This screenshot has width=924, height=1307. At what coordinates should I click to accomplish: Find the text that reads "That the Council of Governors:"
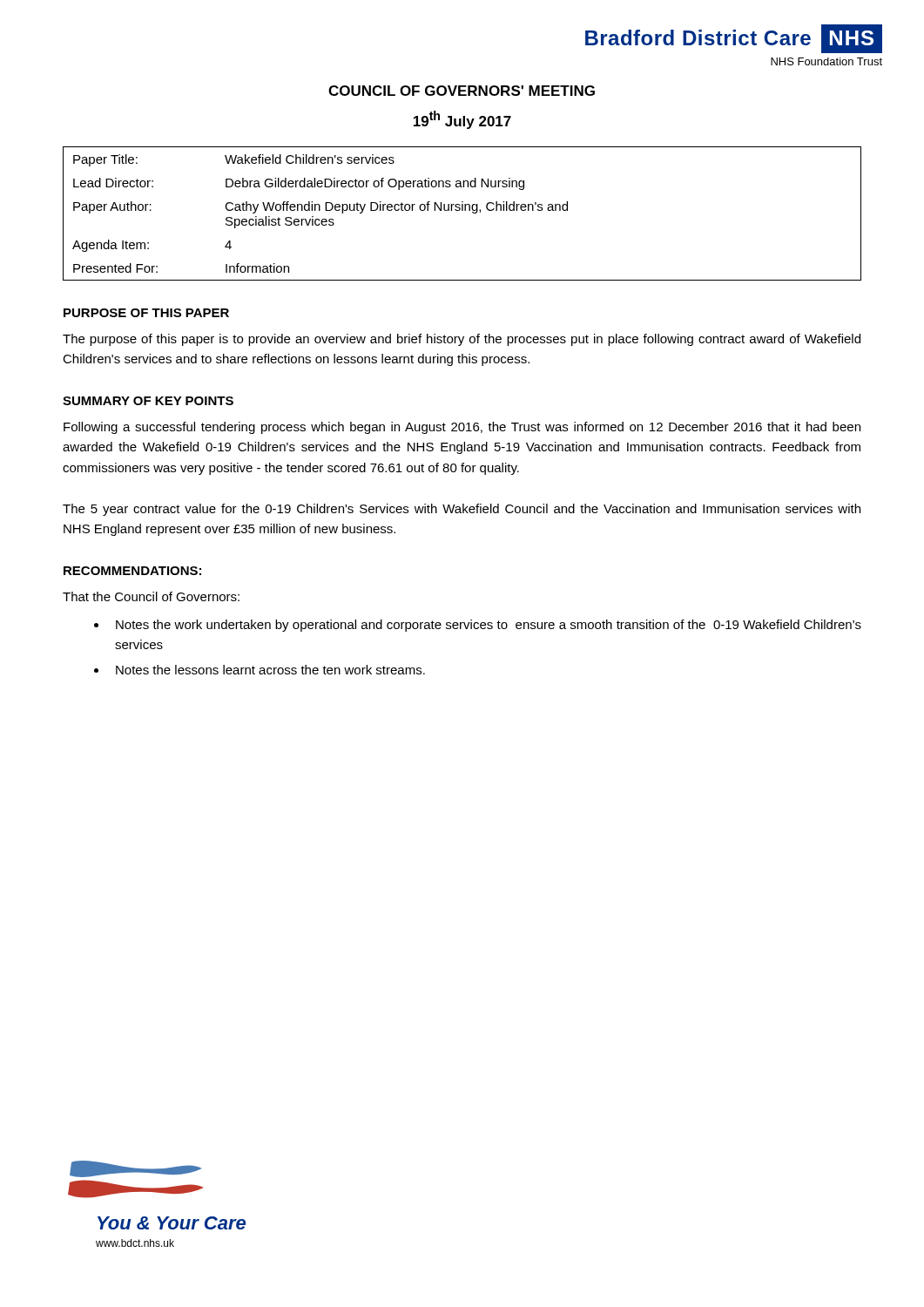click(152, 597)
